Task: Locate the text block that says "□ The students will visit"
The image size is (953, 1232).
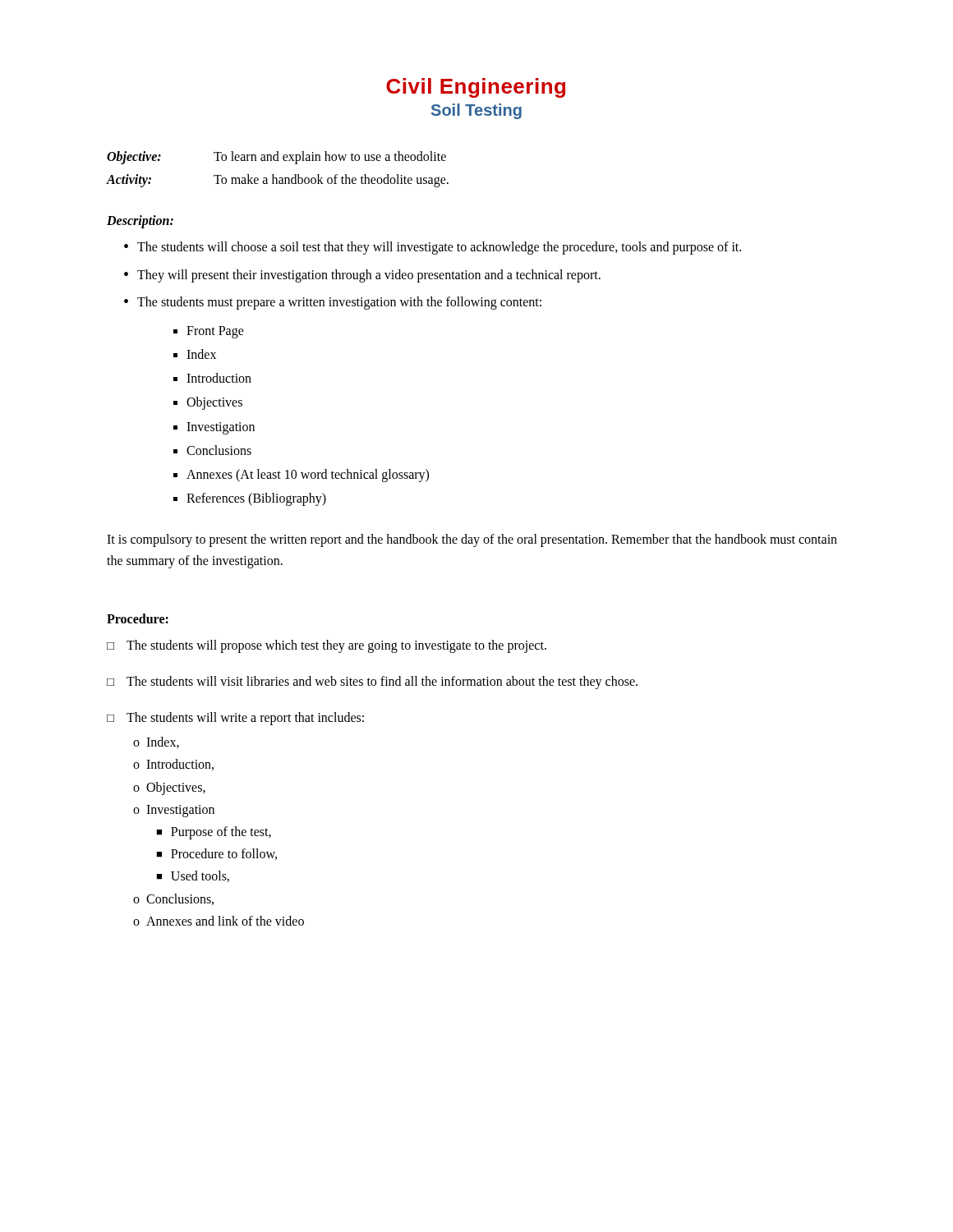Action: pos(476,682)
